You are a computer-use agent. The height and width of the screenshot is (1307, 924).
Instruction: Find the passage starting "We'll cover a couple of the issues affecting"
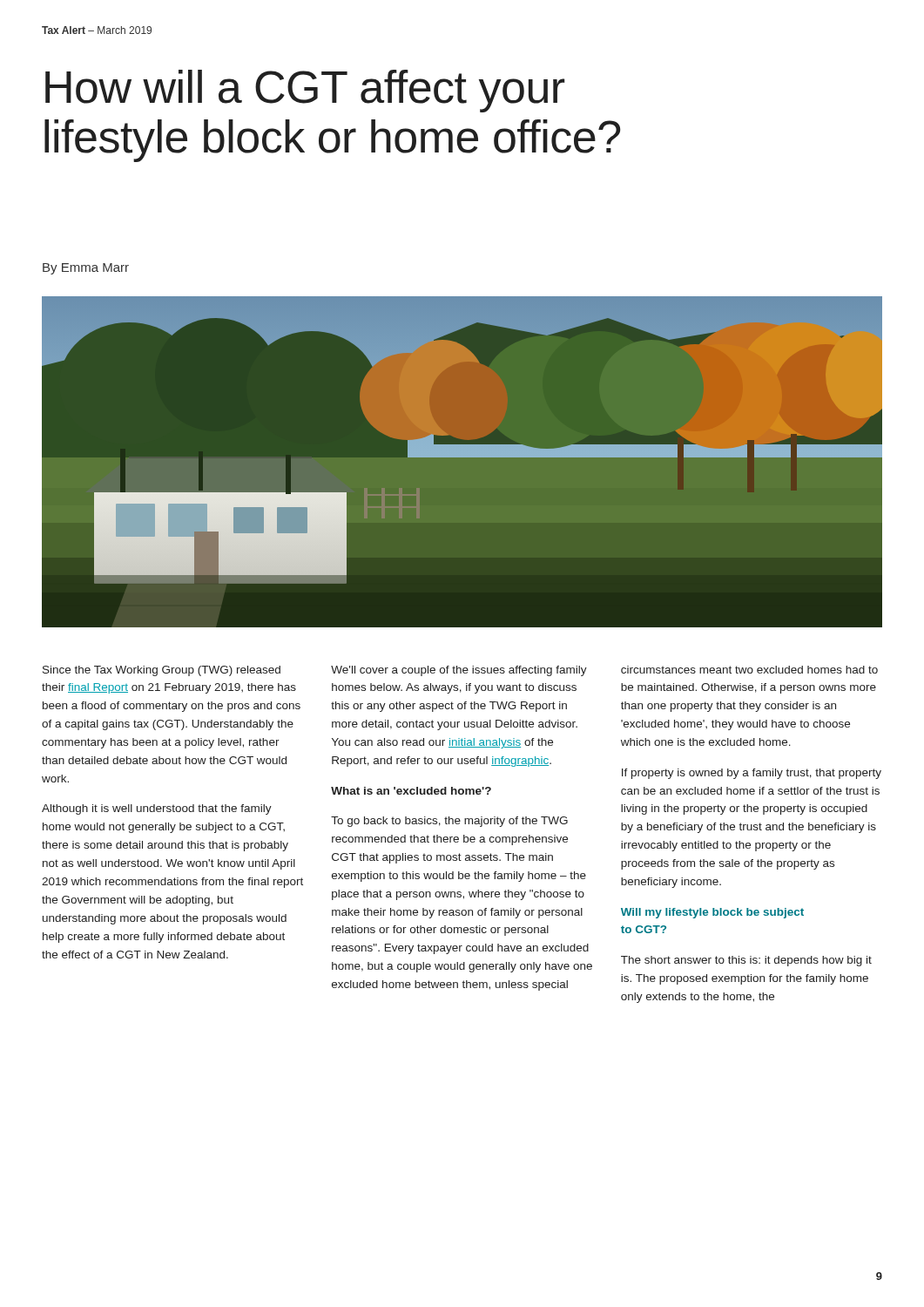(x=462, y=716)
